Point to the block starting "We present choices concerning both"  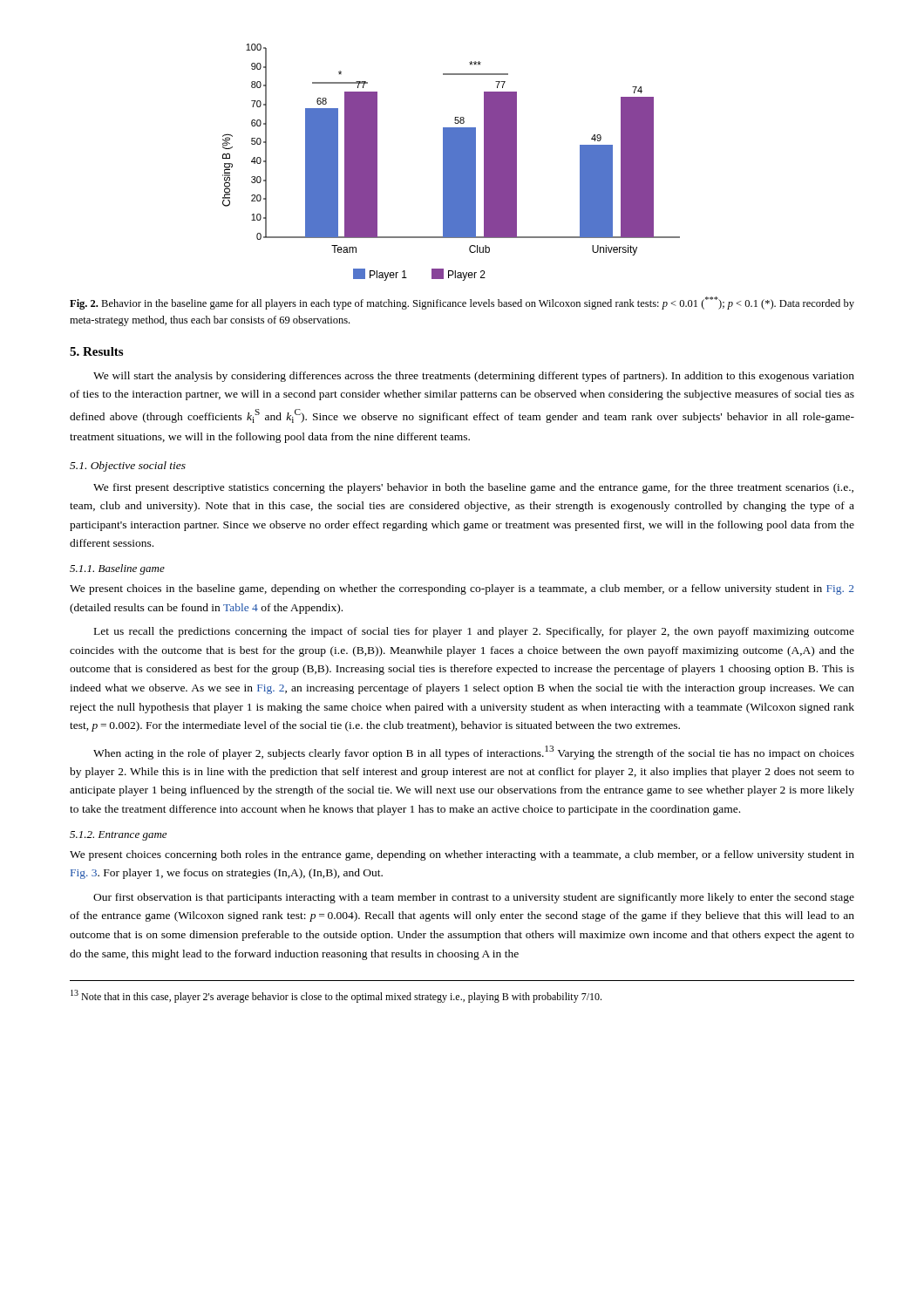[x=462, y=904]
